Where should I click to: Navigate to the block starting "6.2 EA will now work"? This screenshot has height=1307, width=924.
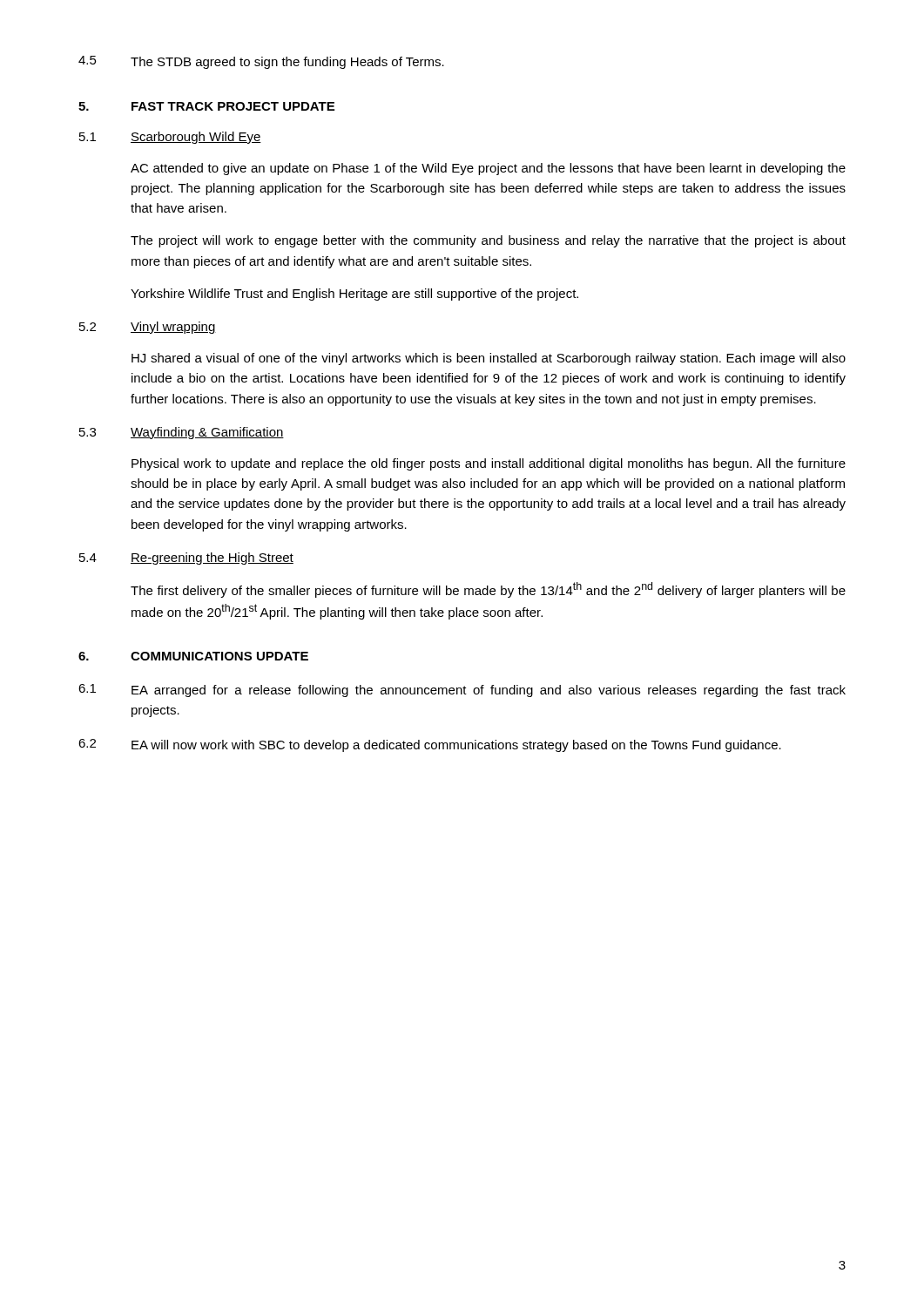pos(462,745)
